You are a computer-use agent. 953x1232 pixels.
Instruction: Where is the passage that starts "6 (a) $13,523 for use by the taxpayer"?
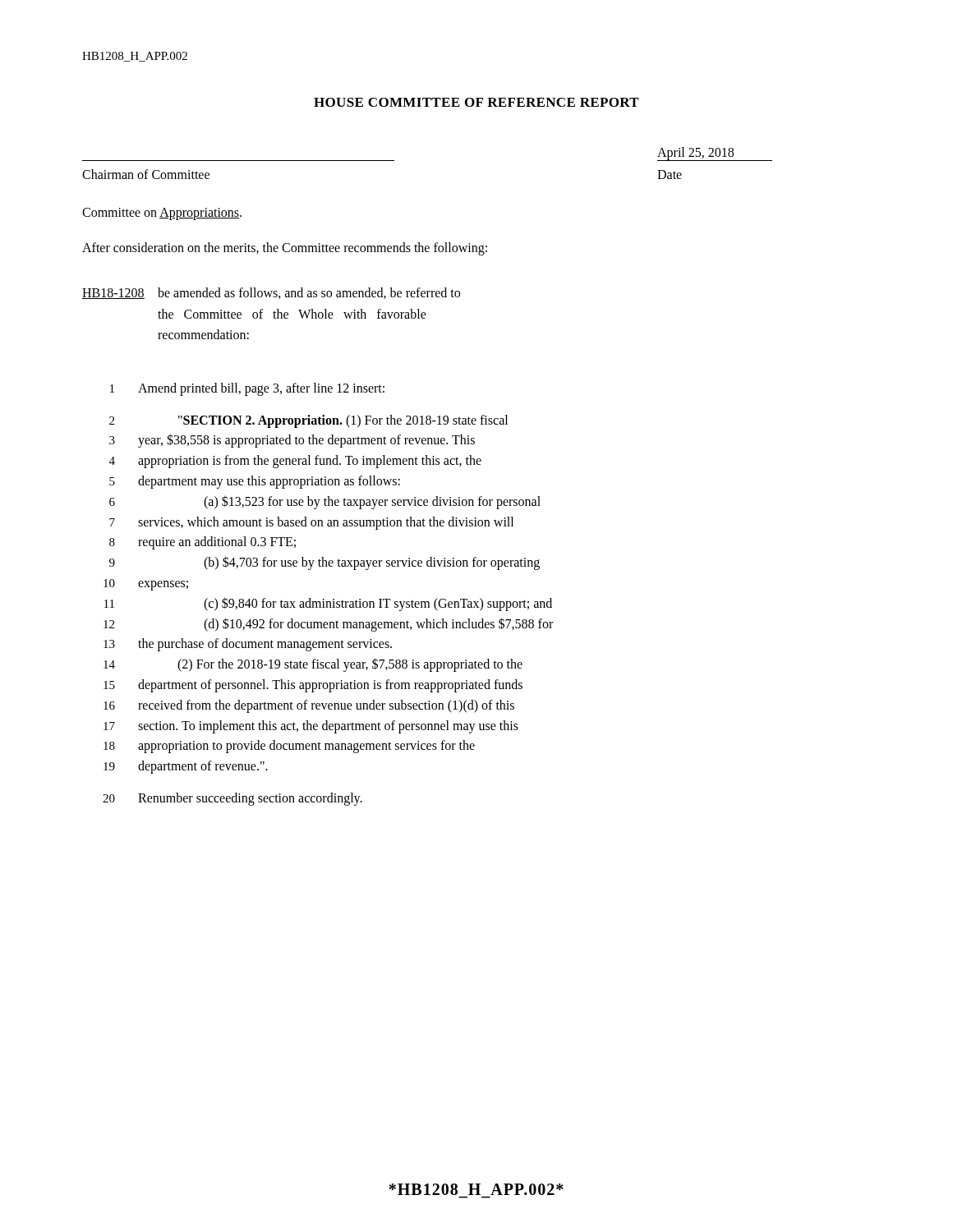[x=476, y=502]
